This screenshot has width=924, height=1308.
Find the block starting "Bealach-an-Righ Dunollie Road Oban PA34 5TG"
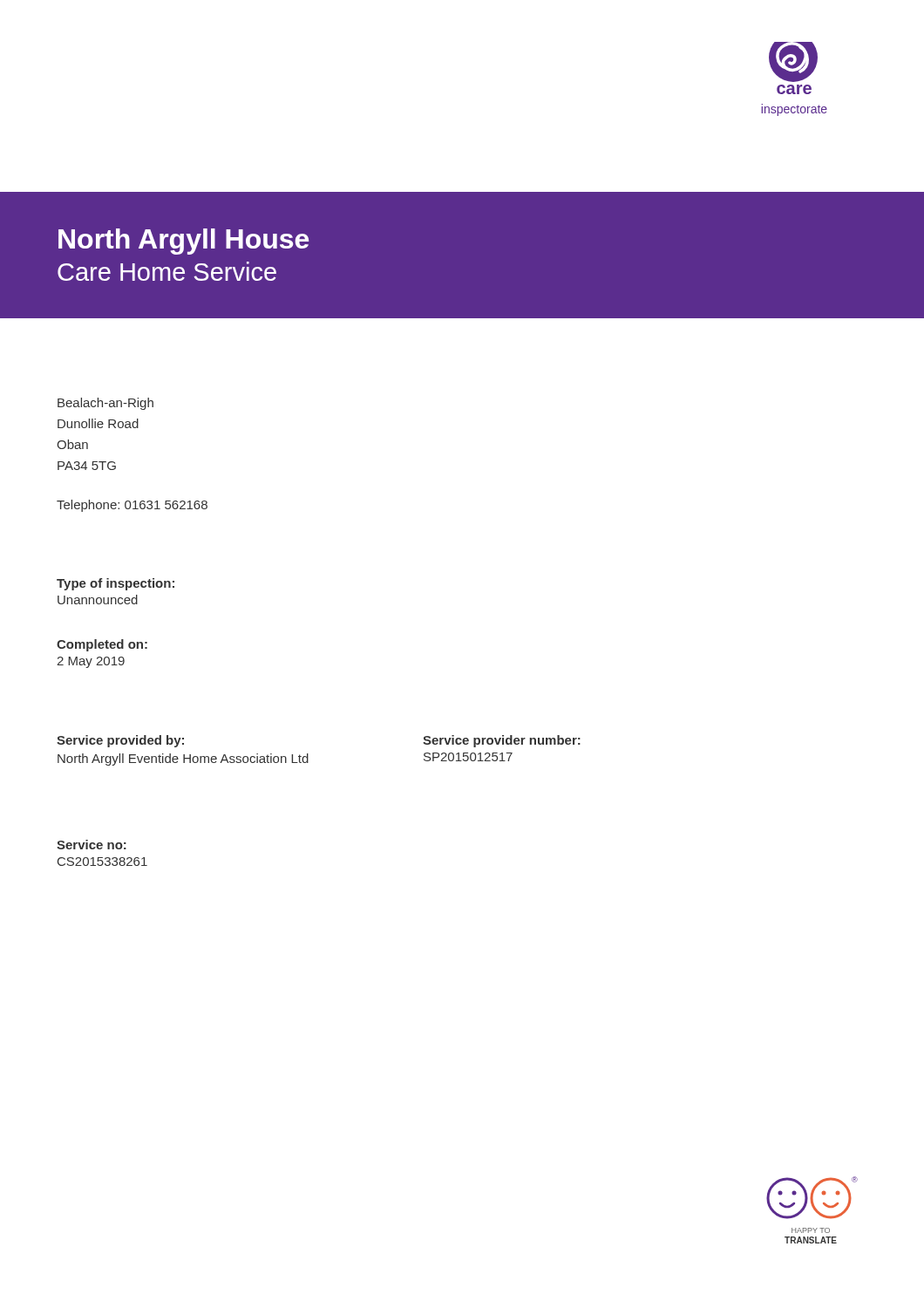(x=105, y=434)
